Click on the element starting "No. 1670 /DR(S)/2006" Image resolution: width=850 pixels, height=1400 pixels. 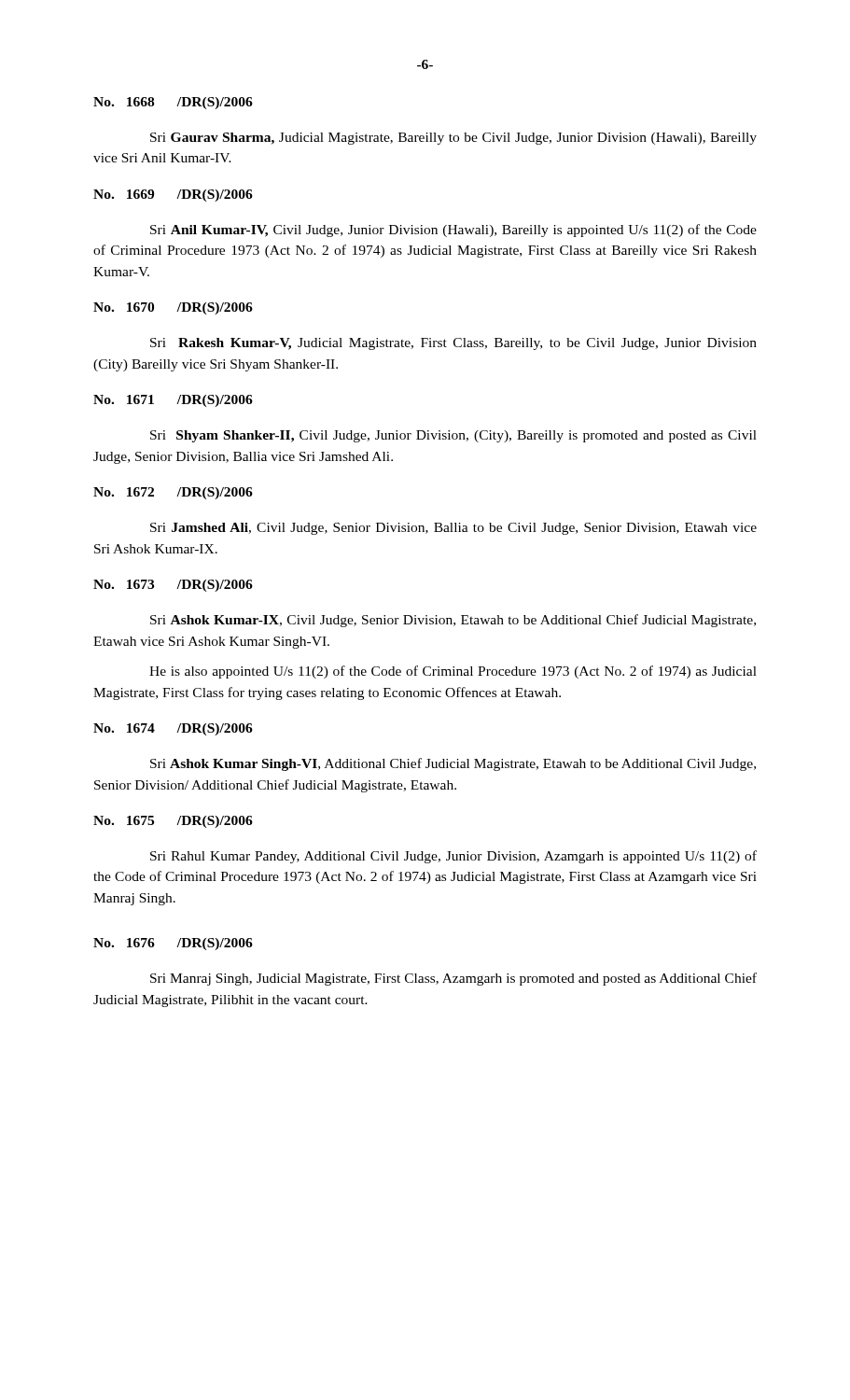136,308
